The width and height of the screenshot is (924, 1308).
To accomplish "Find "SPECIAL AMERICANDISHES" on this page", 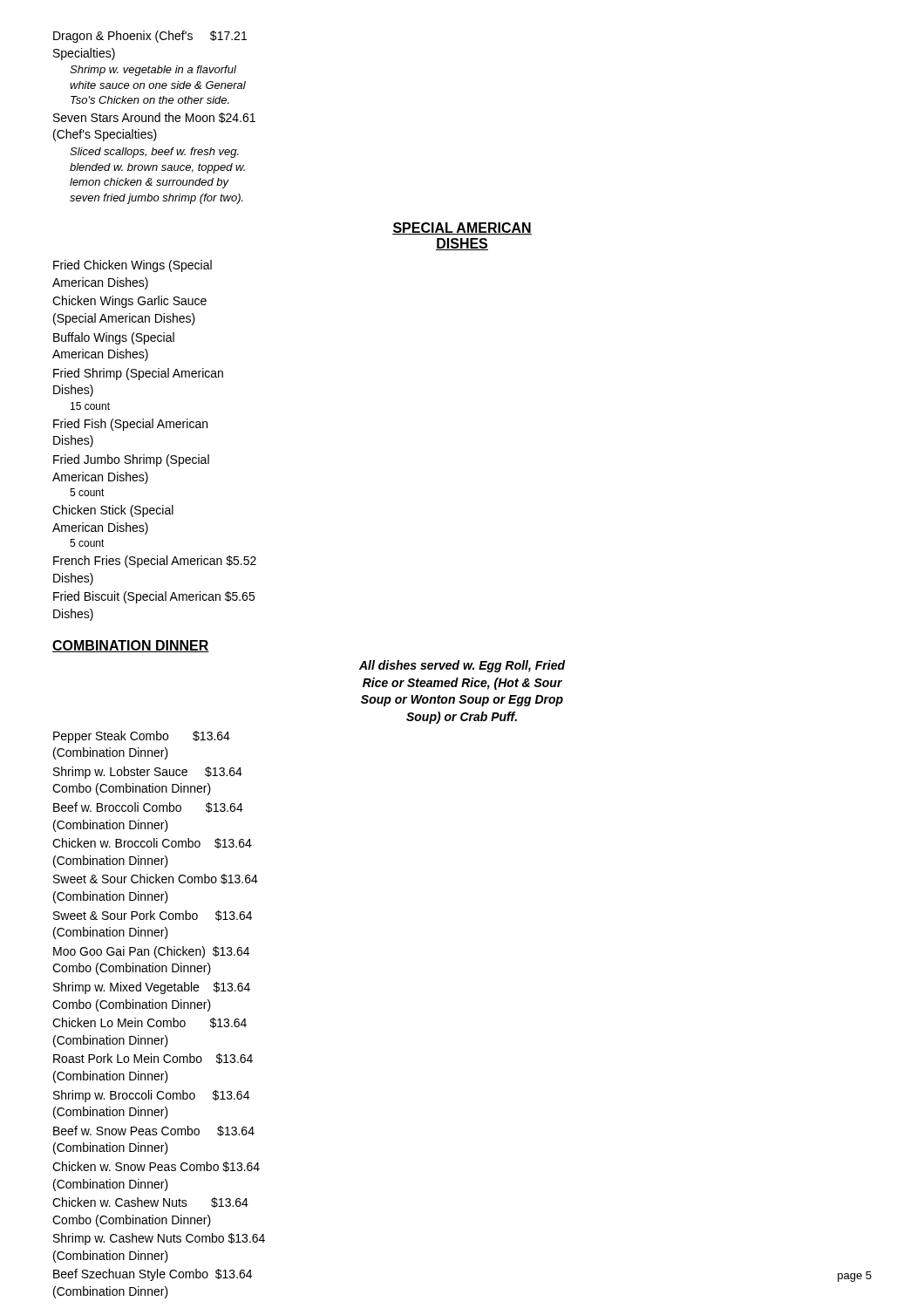I will click(x=462, y=236).
